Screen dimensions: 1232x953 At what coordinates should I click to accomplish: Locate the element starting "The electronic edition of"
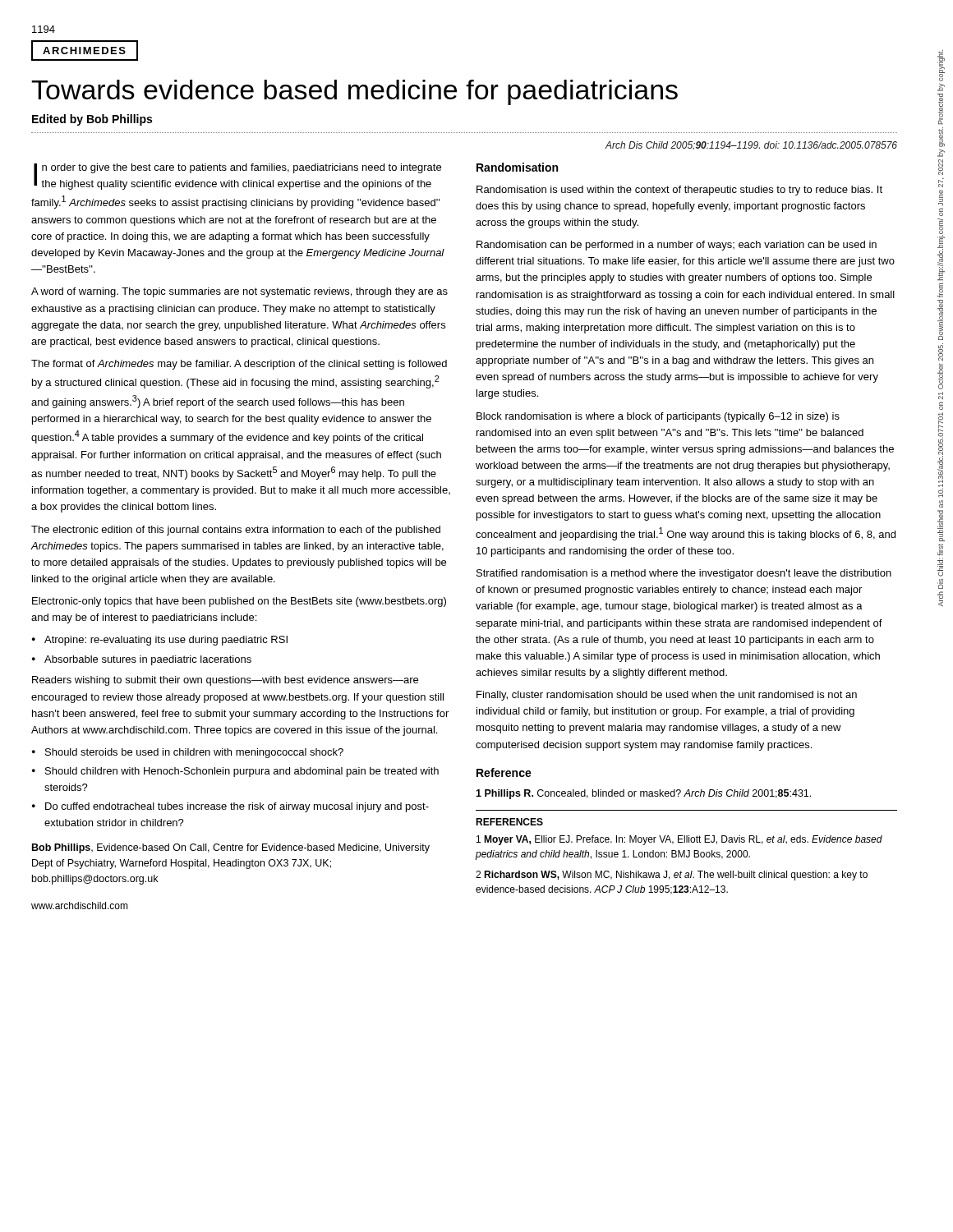[242, 554]
